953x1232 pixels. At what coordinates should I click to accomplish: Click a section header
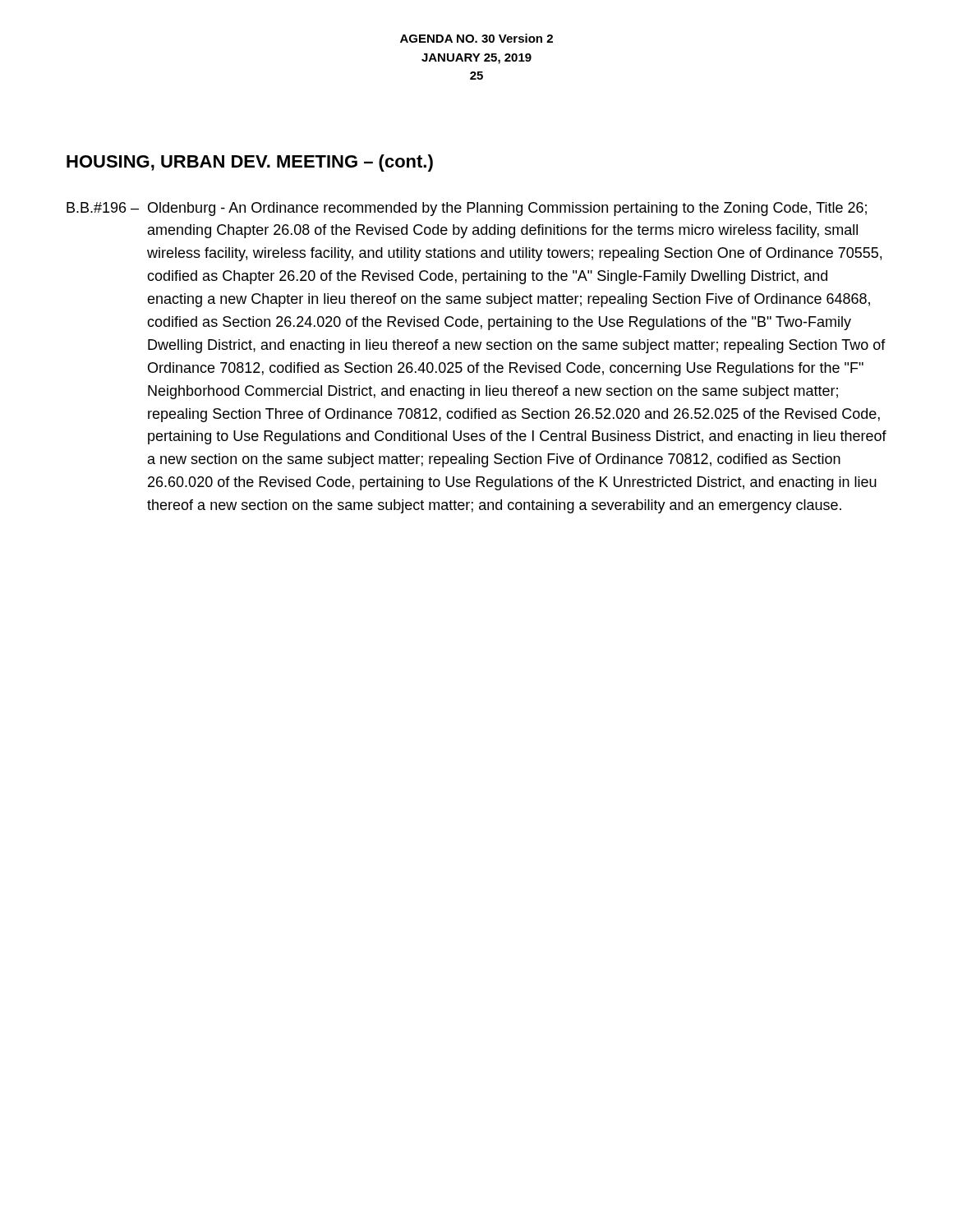(x=250, y=161)
